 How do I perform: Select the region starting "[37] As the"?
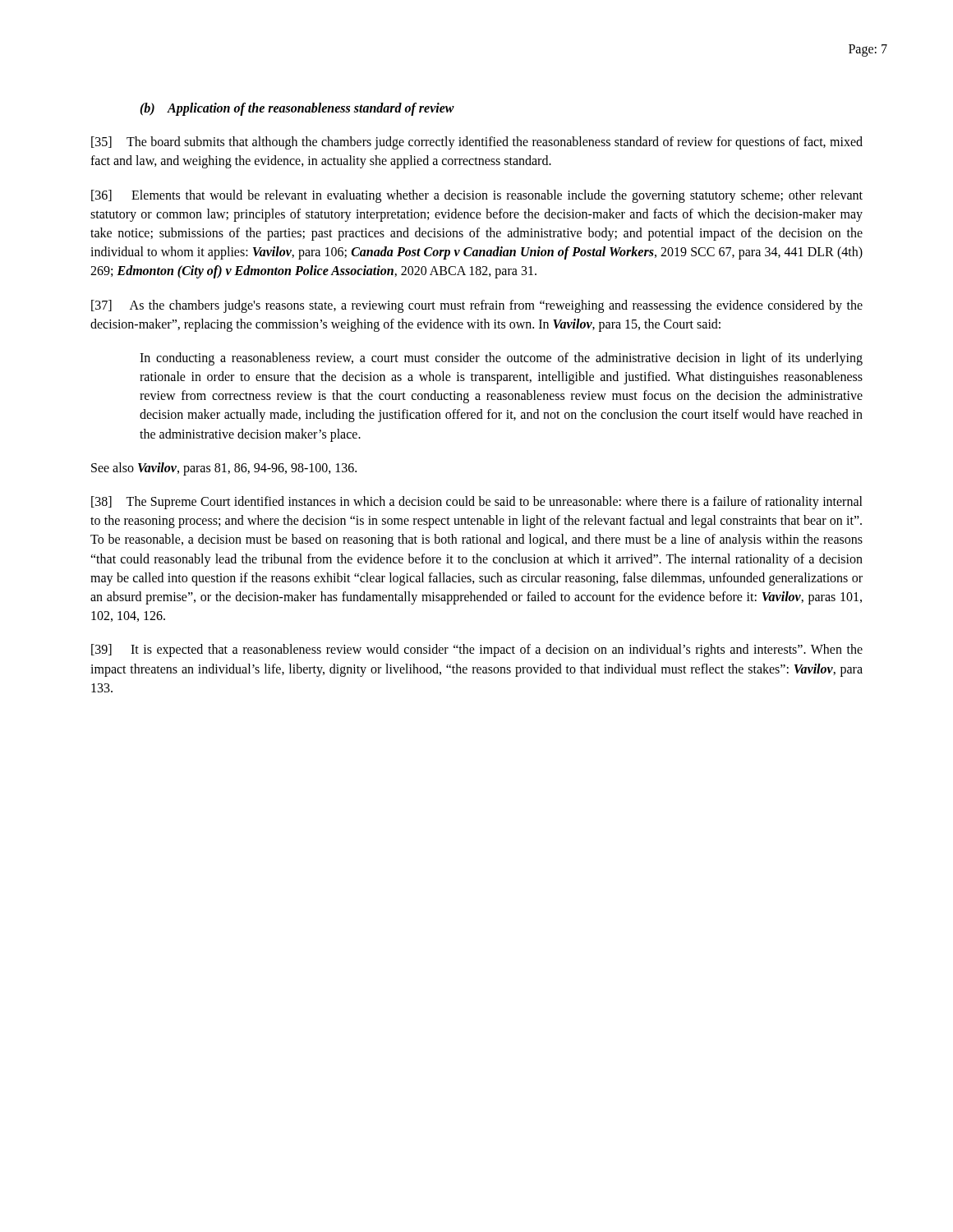476,314
